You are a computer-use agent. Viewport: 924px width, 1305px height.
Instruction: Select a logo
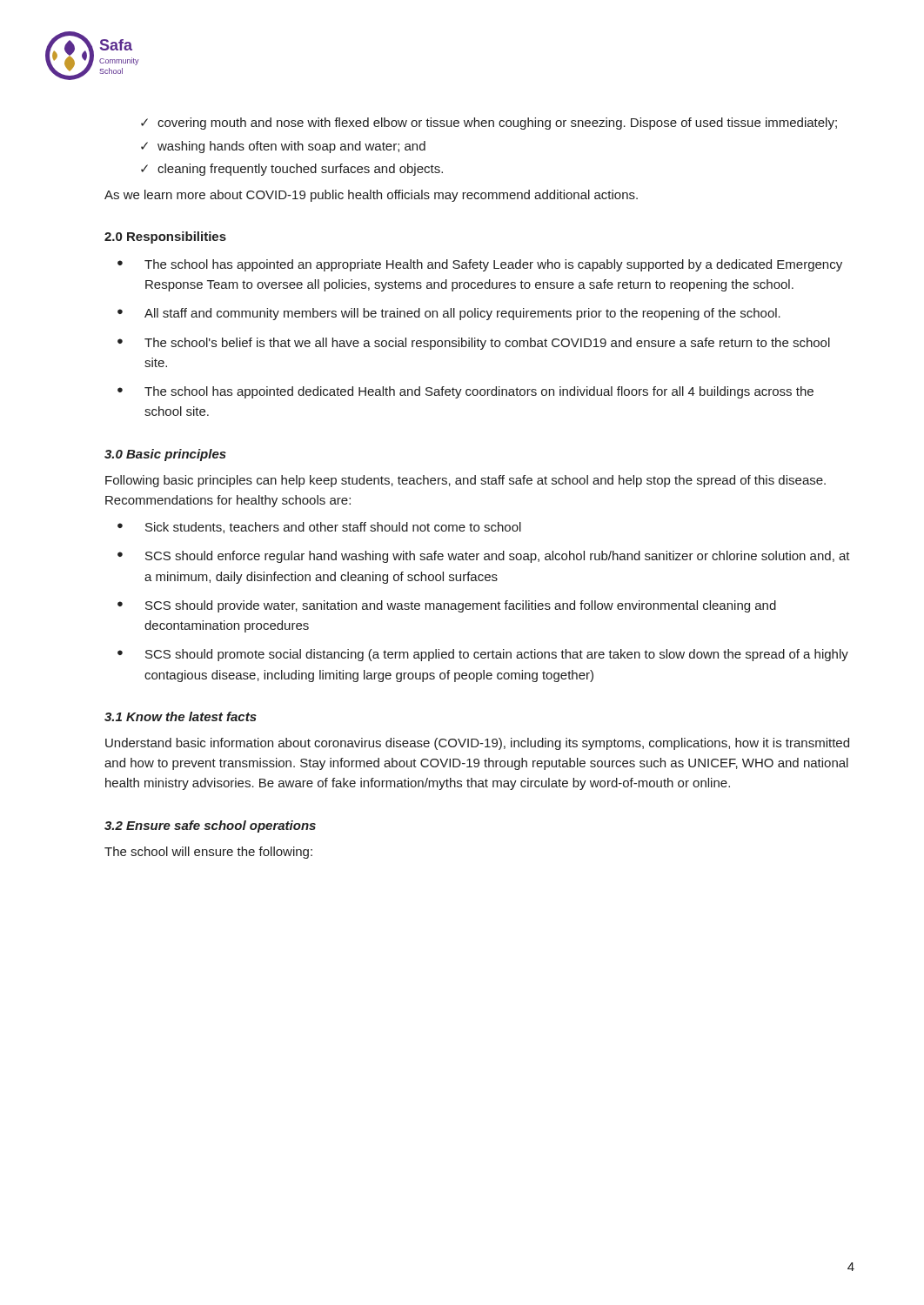click(x=93, y=57)
